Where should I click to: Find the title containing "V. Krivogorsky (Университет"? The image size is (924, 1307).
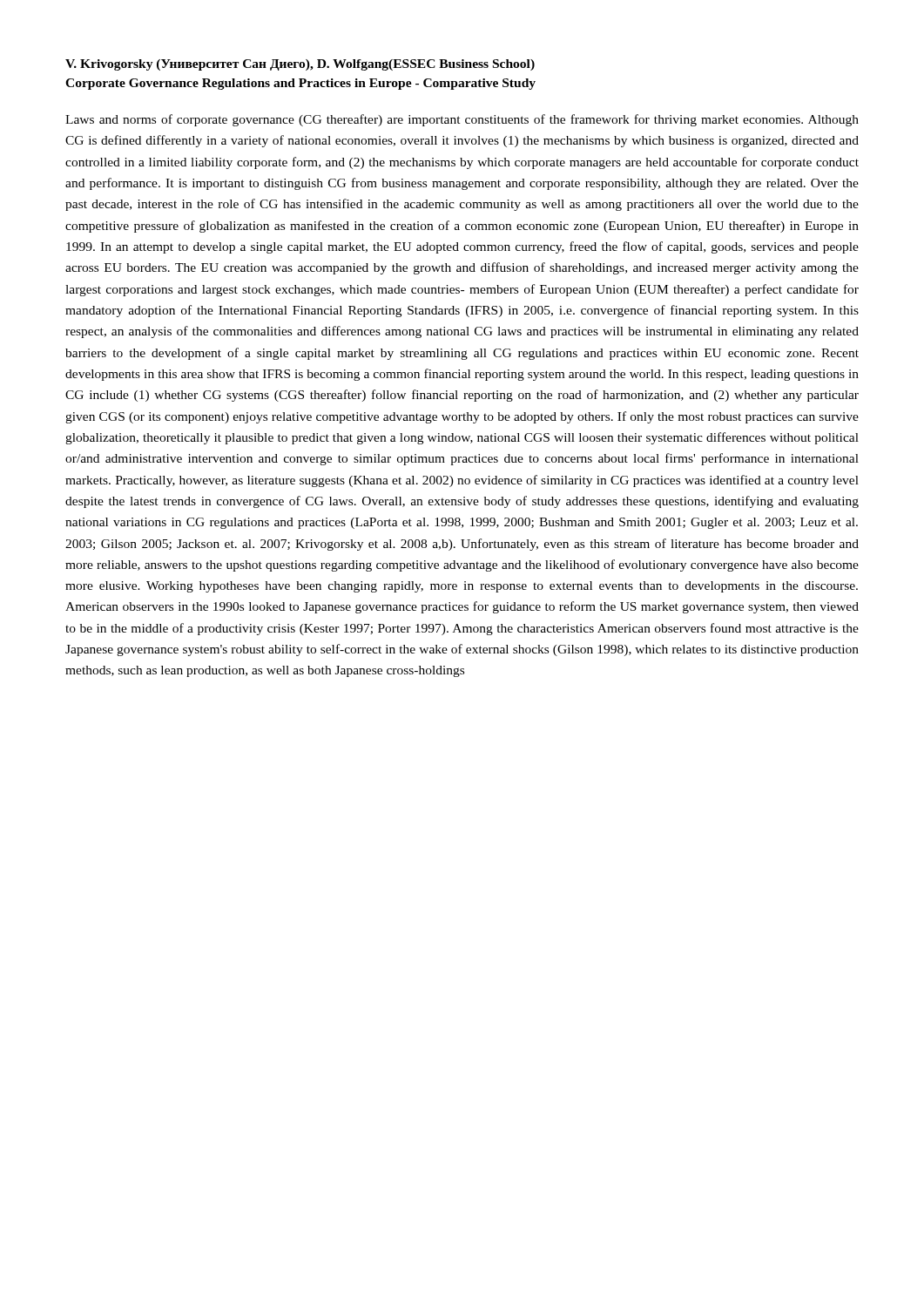tap(462, 74)
